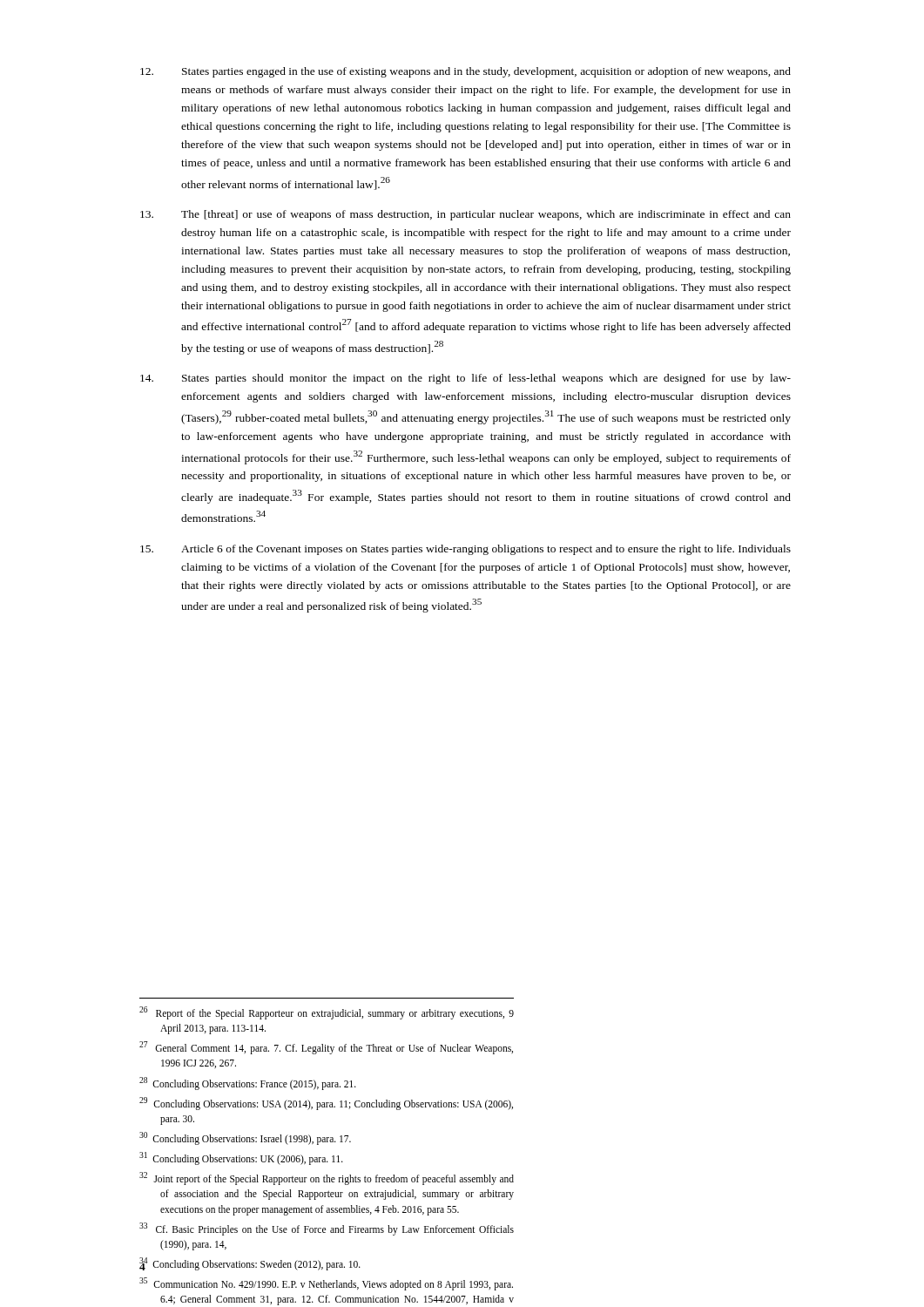Select the element starting "30 Concluding Observations: Israel (1998), para. 17."
Viewport: 924px width, 1307px height.
(x=245, y=1137)
